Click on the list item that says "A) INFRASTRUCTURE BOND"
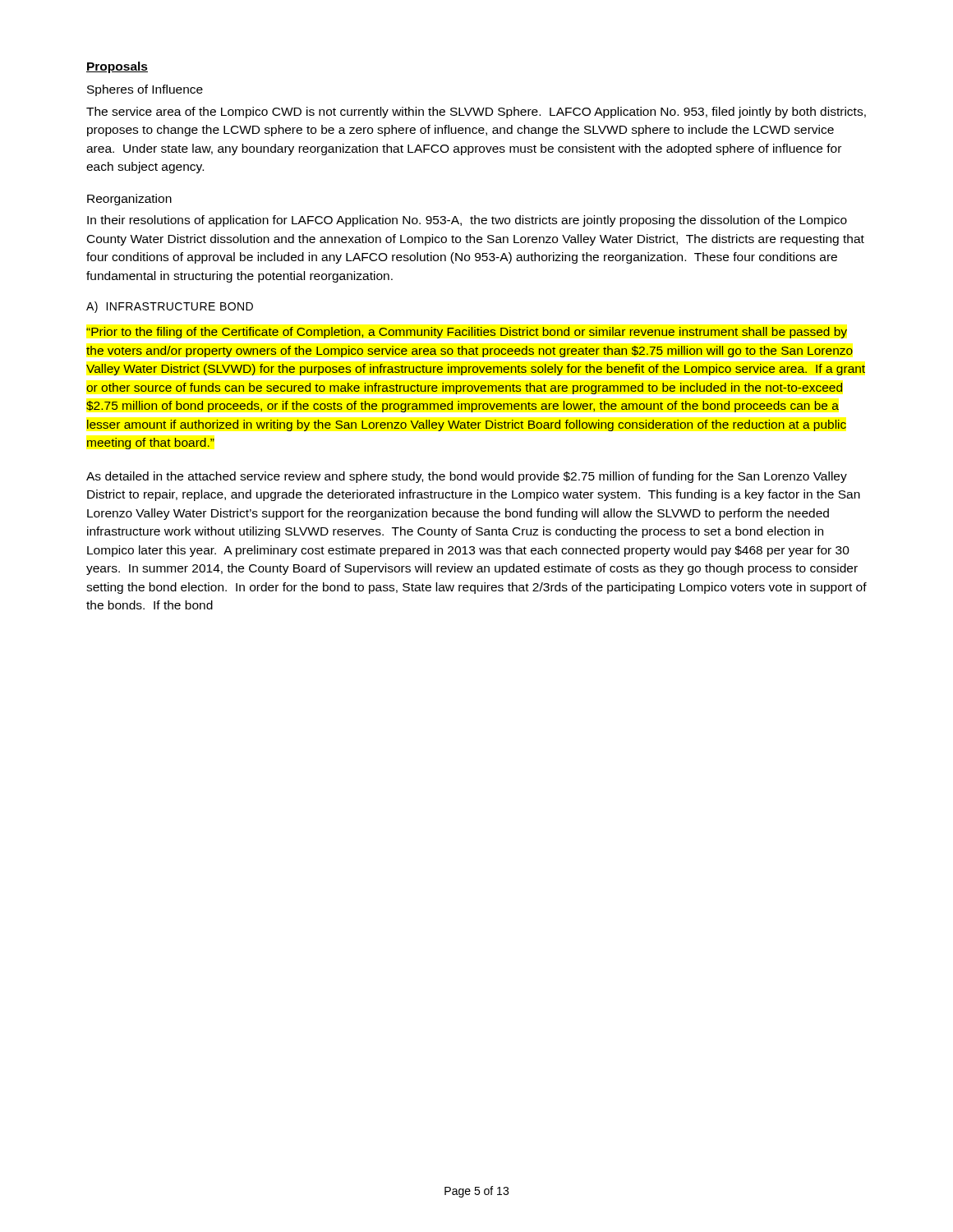This screenshot has width=953, height=1232. 170,306
